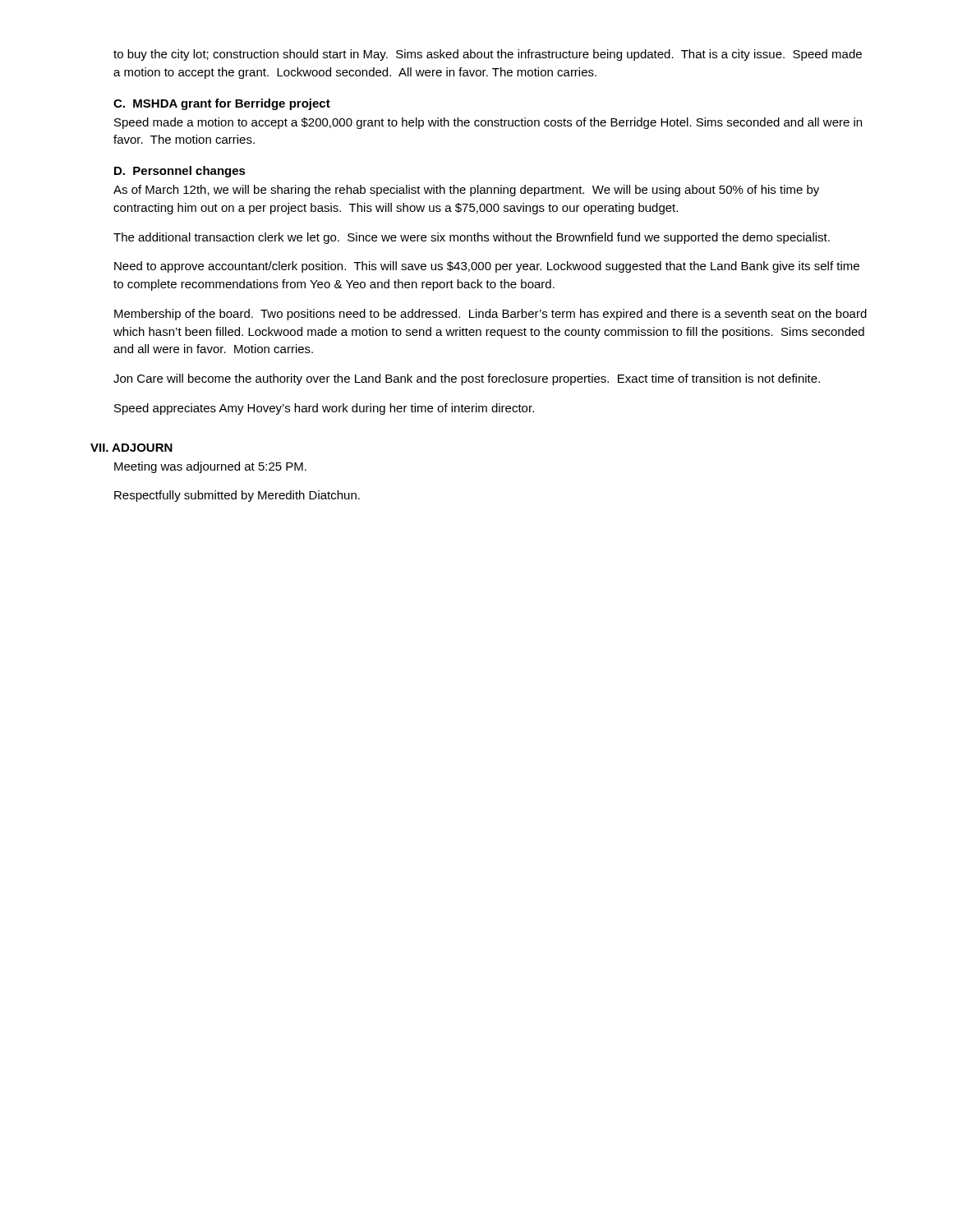Locate the region starting "Jon Care will become the authority over the"

coord(467,378)
